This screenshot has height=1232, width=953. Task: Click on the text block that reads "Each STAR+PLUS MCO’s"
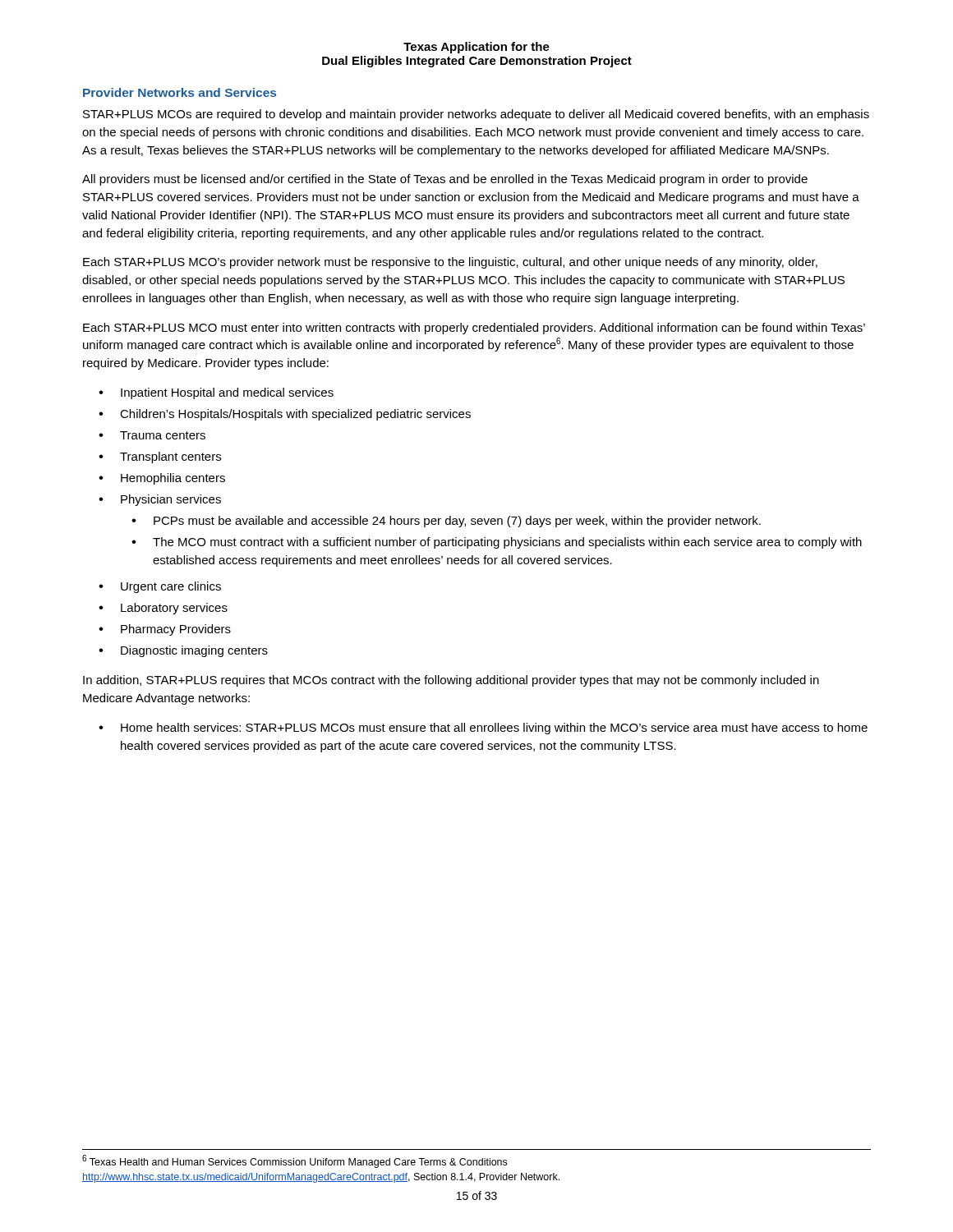point(464,280)
